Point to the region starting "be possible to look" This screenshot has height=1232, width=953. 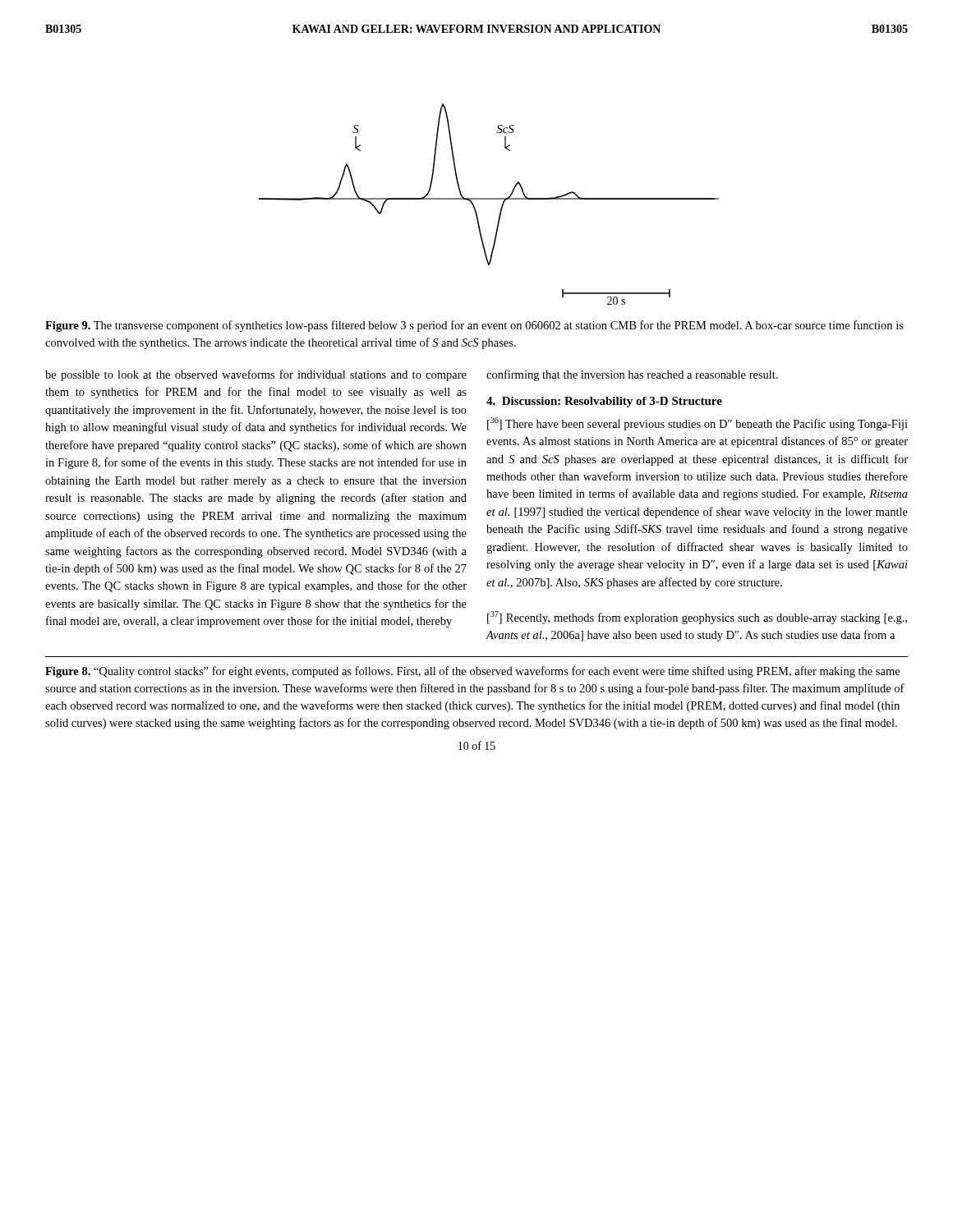pos(256,498)
